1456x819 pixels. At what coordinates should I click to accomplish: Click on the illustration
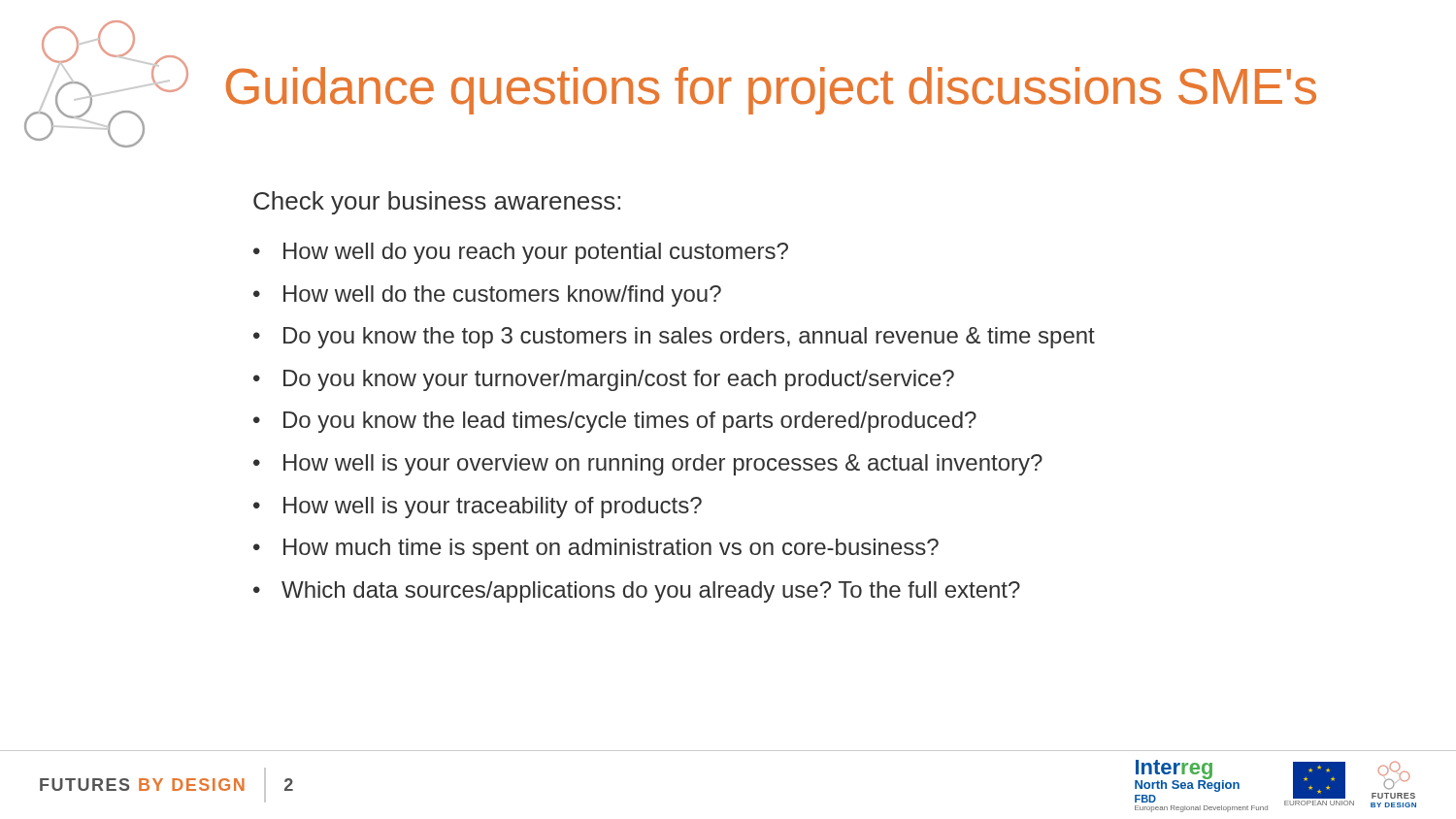point(116,87)
